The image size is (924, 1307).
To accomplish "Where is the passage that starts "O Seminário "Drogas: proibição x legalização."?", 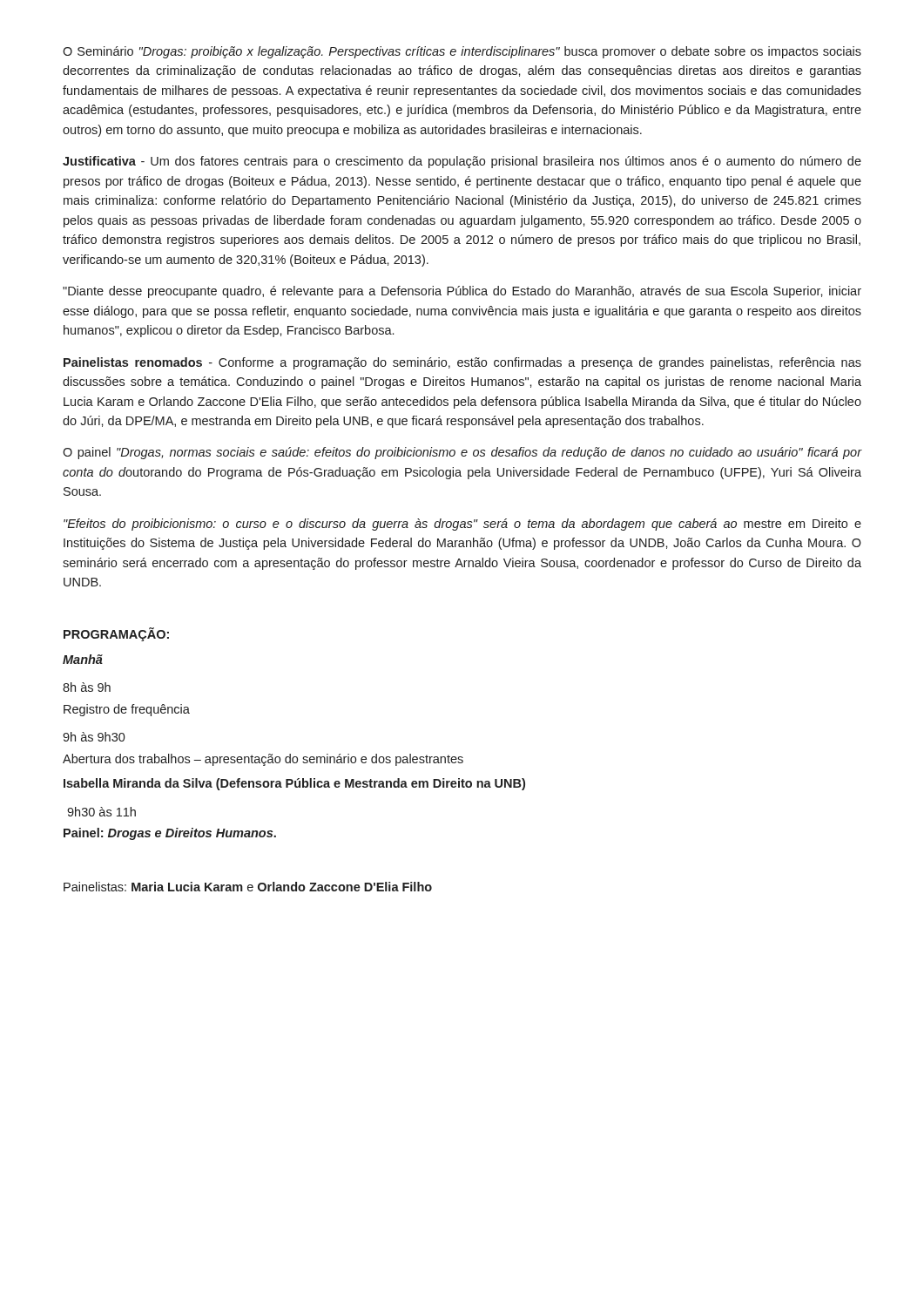I will coord(462,91).
